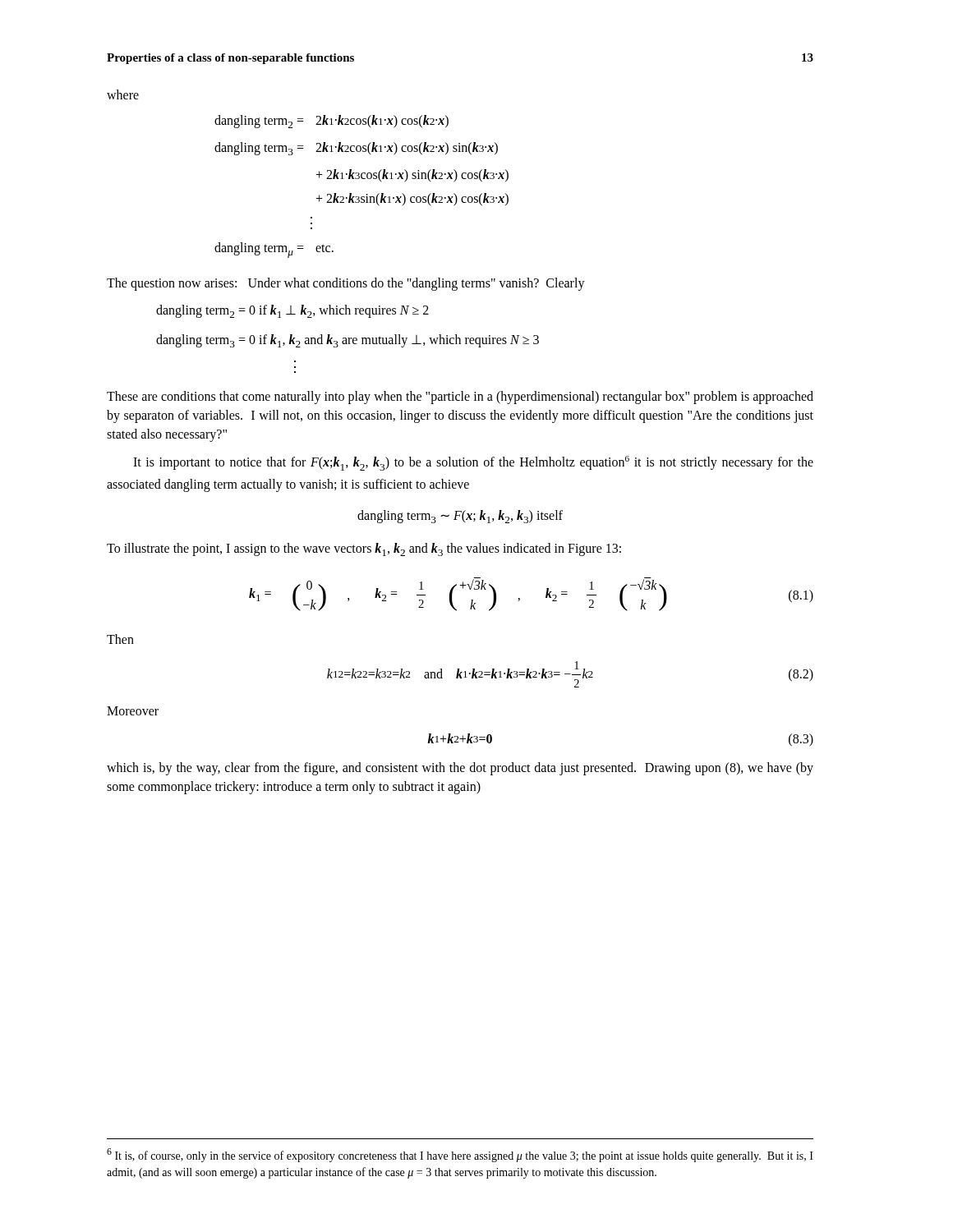
Task: Click on the block starting "dangling term2 = 0 if k1 ⊥ k2,"
Action: click(x=293, y=312)
